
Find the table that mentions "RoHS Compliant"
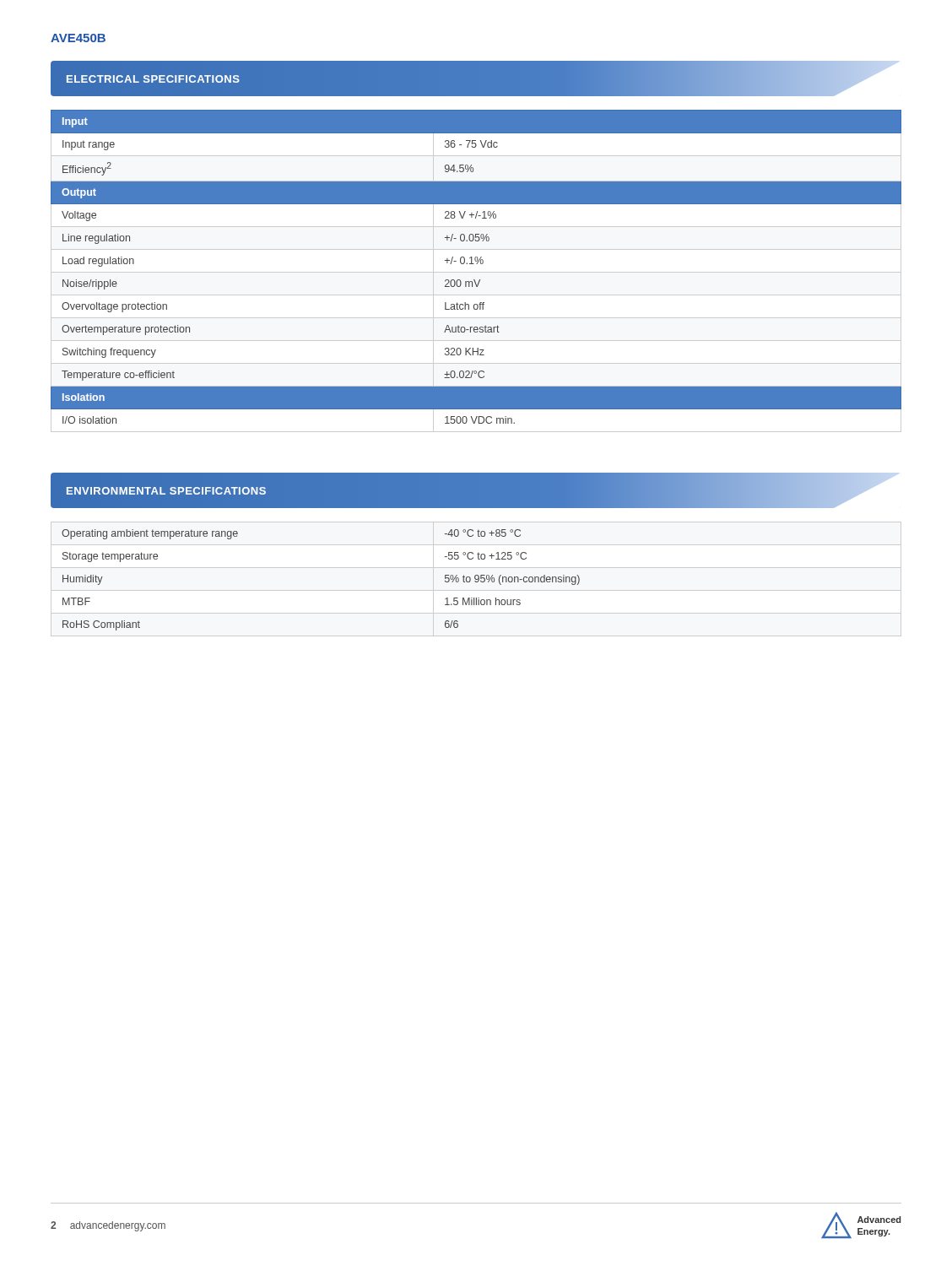pos(476,579)
